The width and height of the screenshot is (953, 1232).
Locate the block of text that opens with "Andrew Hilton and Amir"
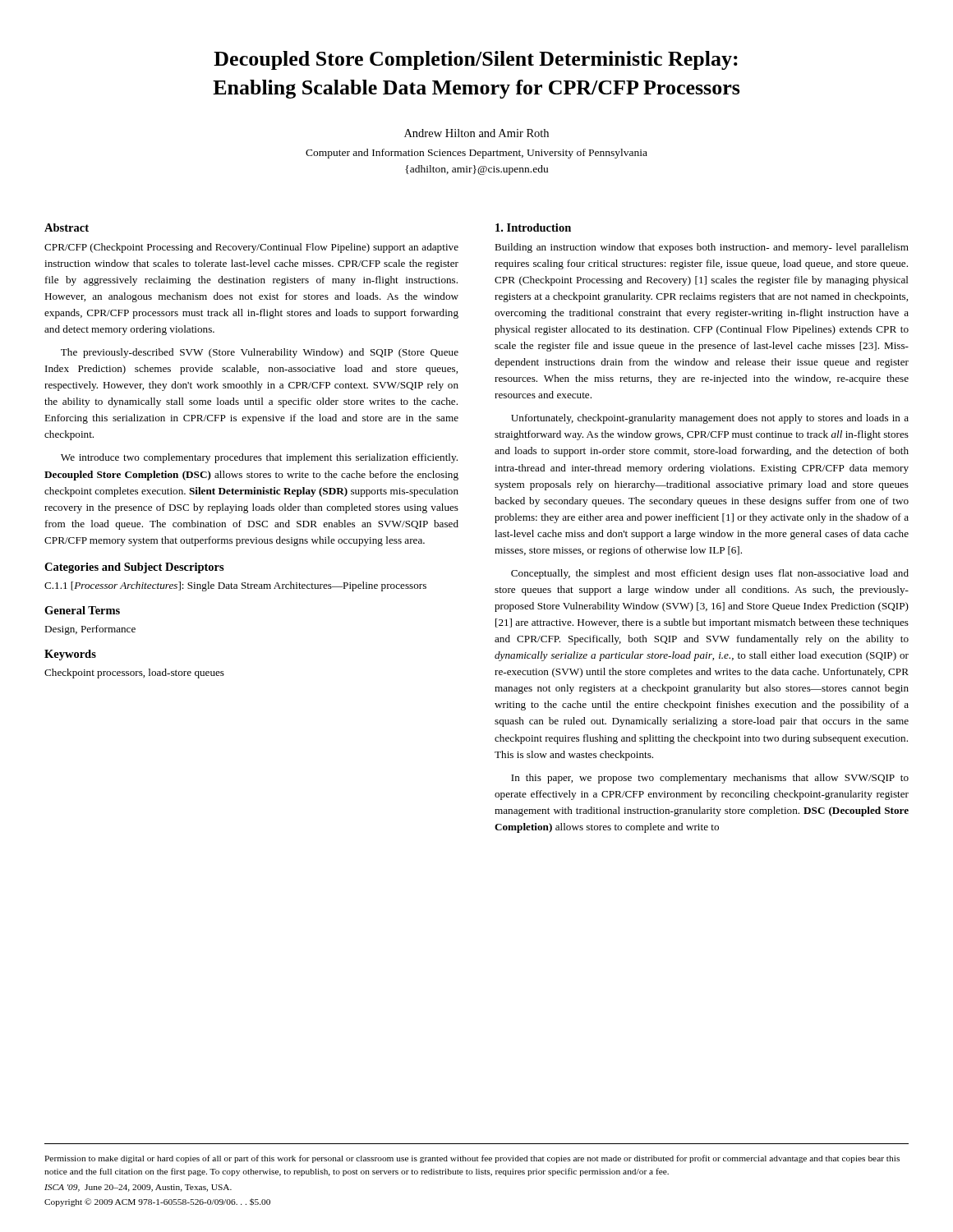point(476,133)
